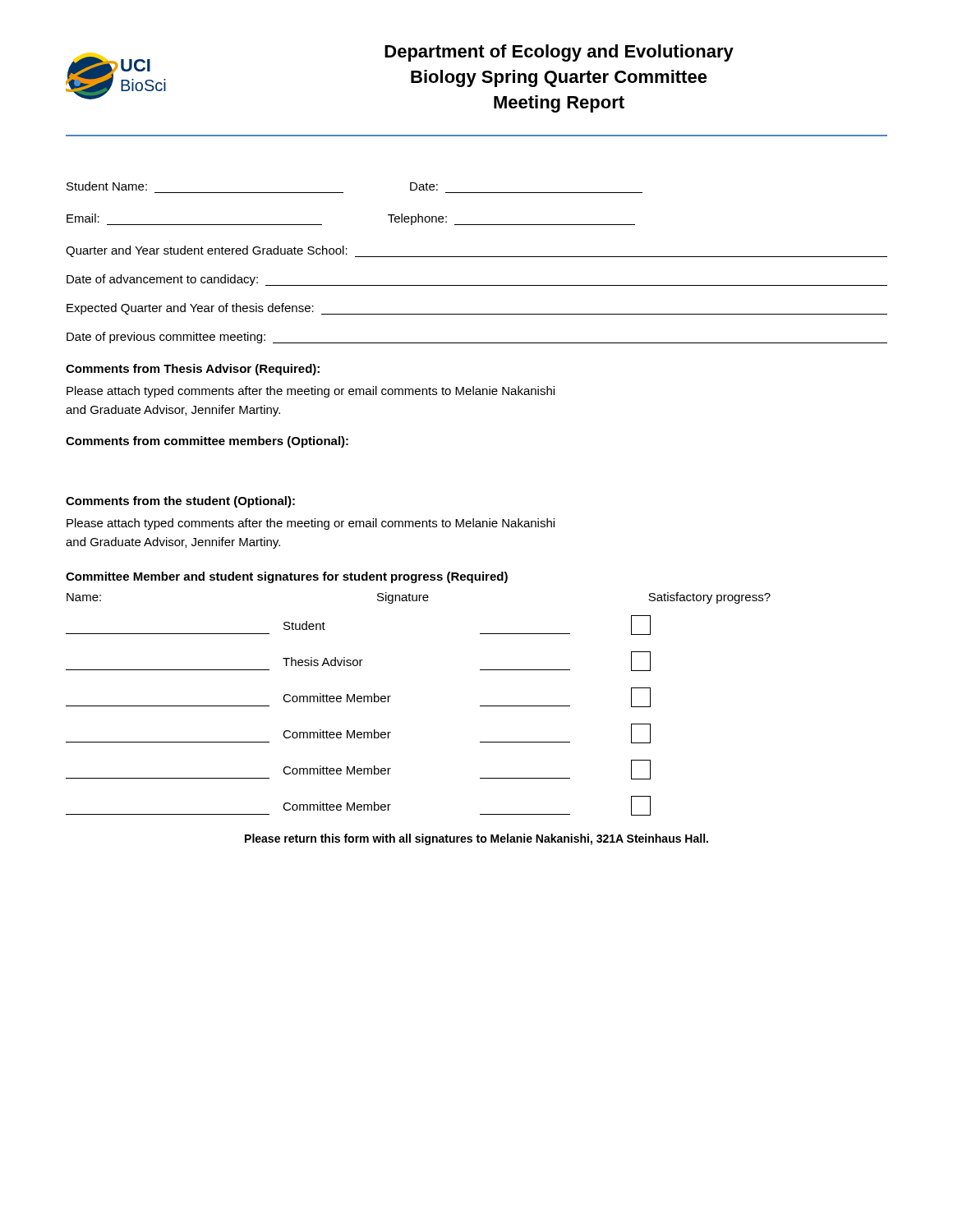
Task: Point to the region starting "Committee Member and student signatures for student progress"
Action: [287, 577]
